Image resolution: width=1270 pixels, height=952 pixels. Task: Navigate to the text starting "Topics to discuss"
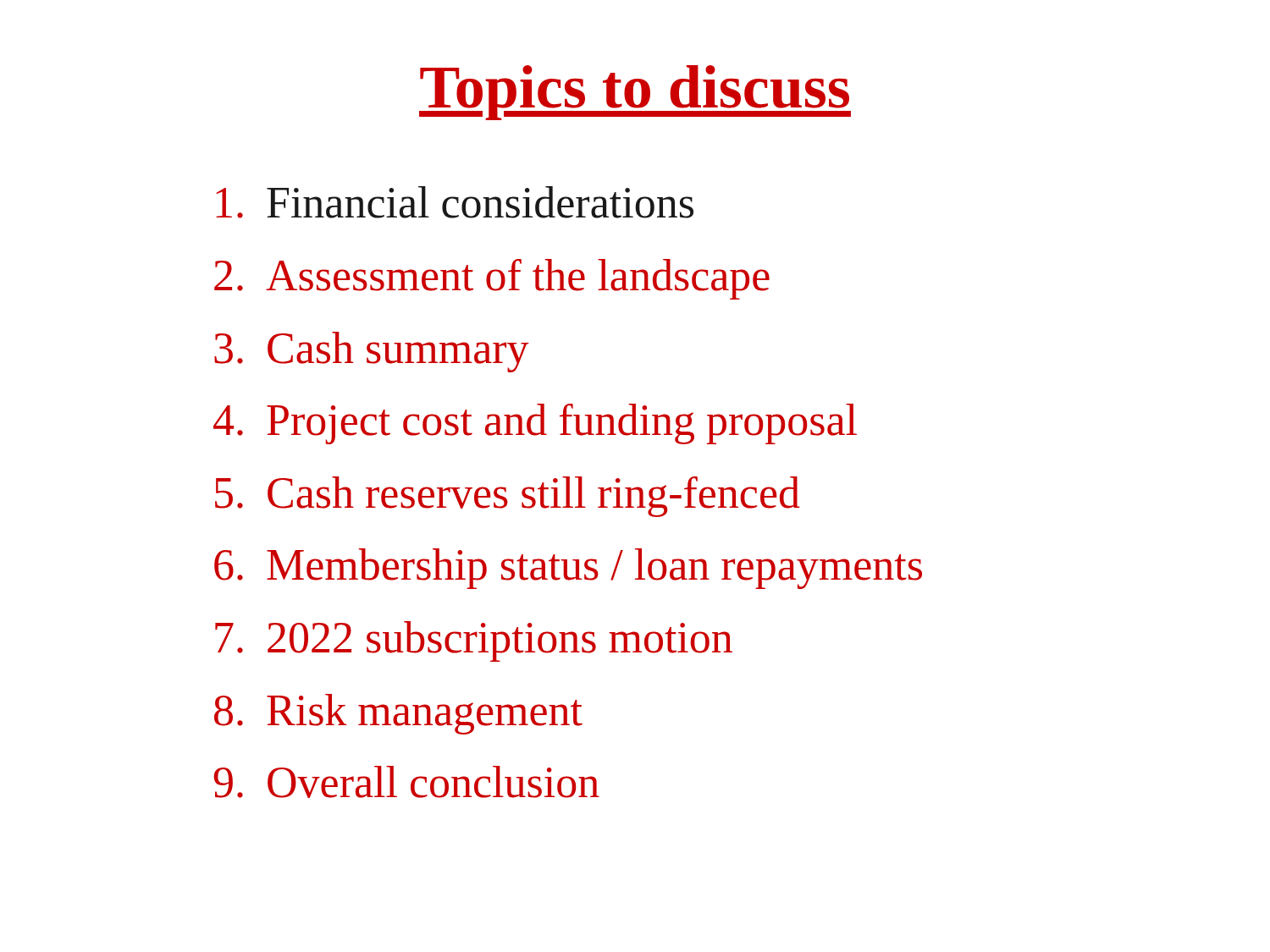point(635,87)
